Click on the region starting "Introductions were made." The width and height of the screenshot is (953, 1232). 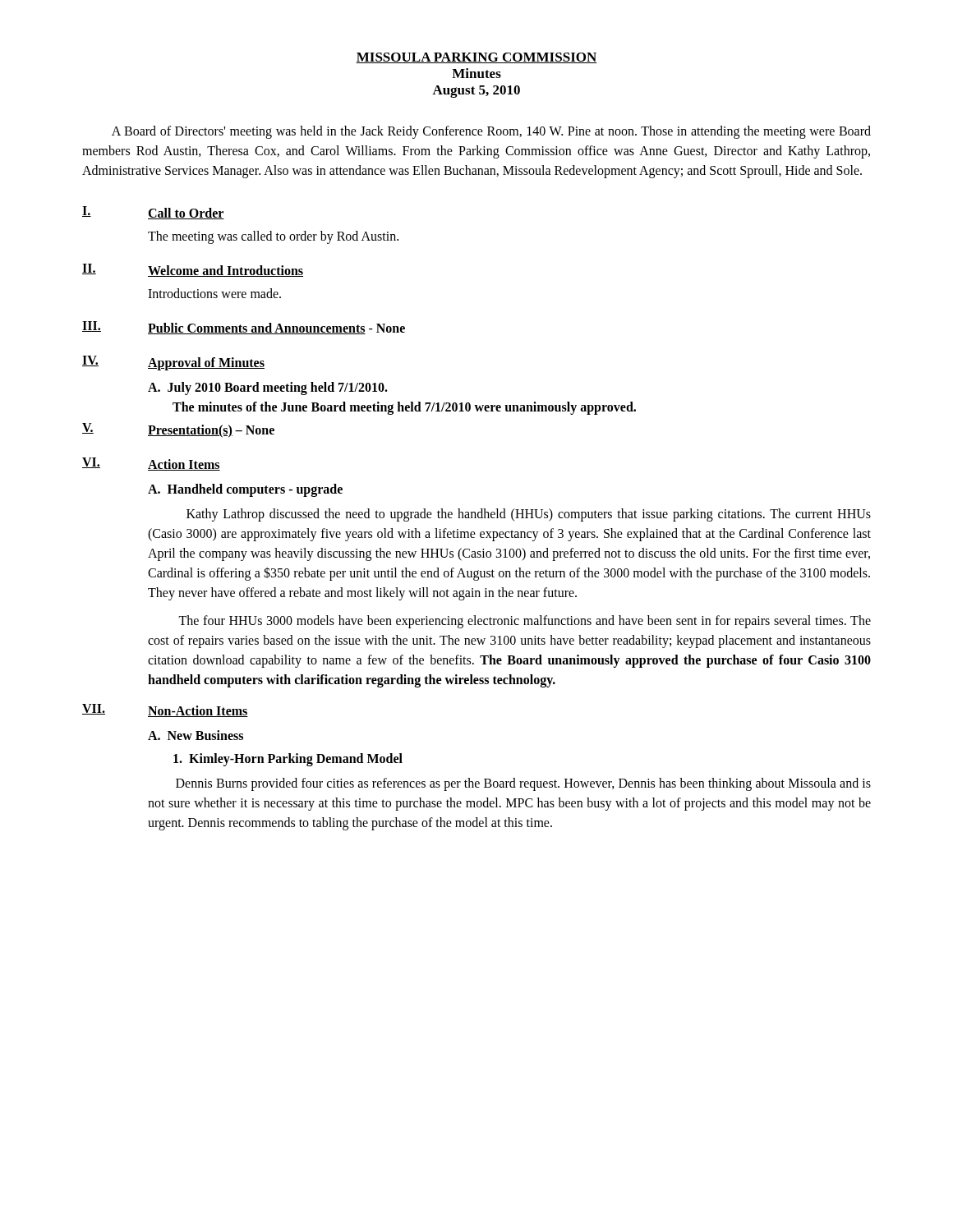pos(215,294)
